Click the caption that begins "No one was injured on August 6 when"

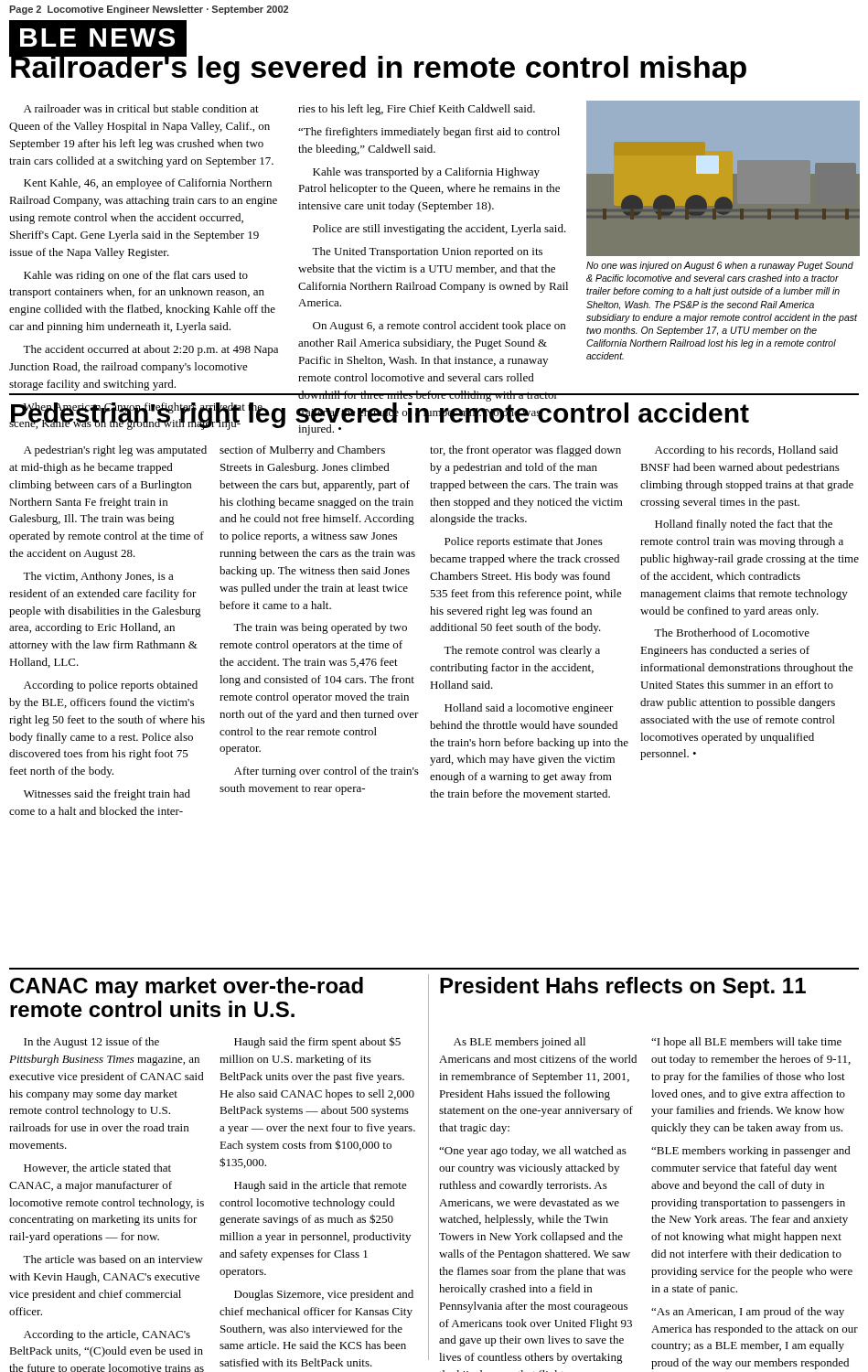point(722,311)
